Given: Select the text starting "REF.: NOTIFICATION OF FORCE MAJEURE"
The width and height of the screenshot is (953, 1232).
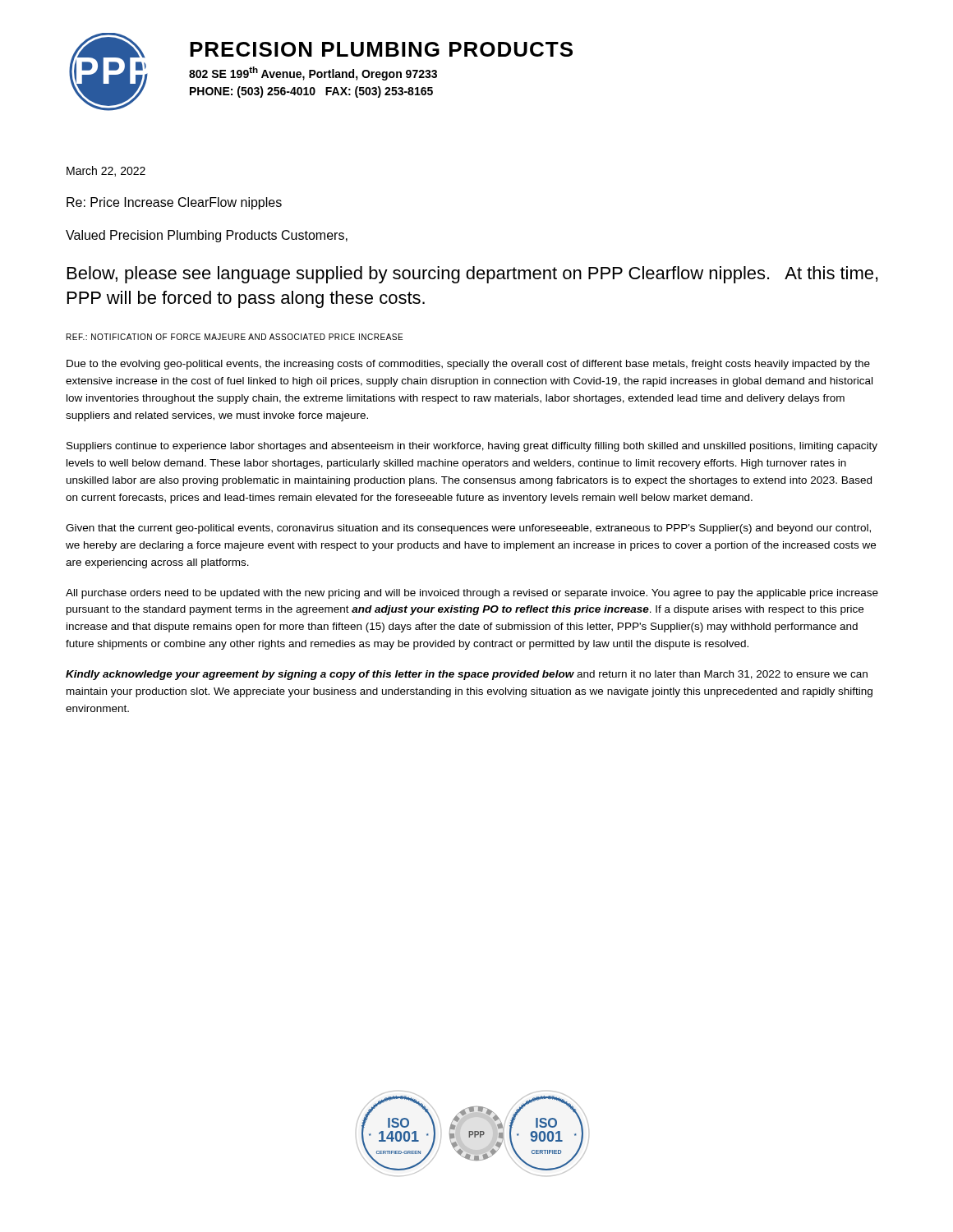Looking at the screenshot, I should coord(235,337).
